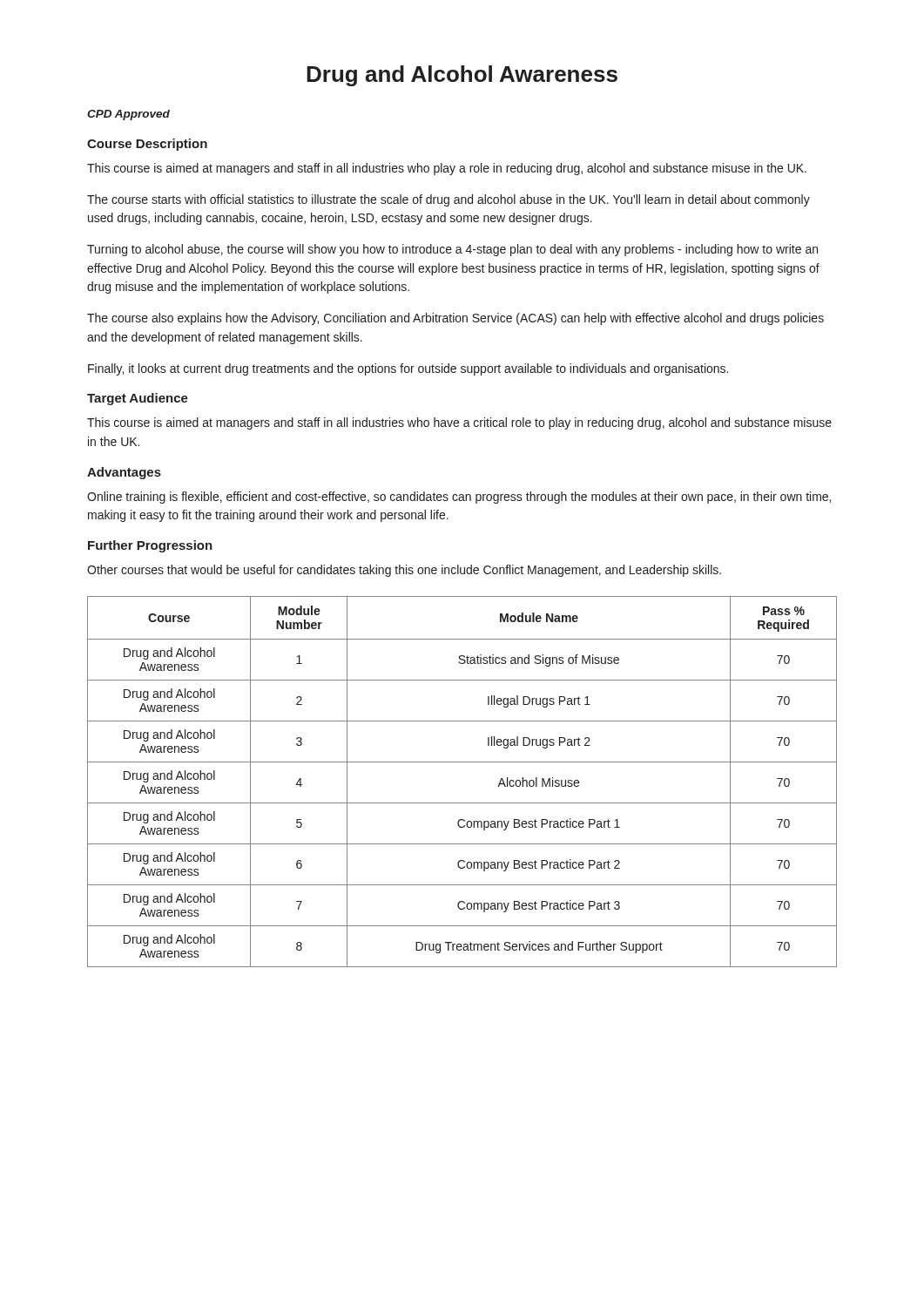The height and width of the screenshot is (1307, 924).
Task: Select the table that reads "Drug and Alcohol Awareness"
Action: 462,781
